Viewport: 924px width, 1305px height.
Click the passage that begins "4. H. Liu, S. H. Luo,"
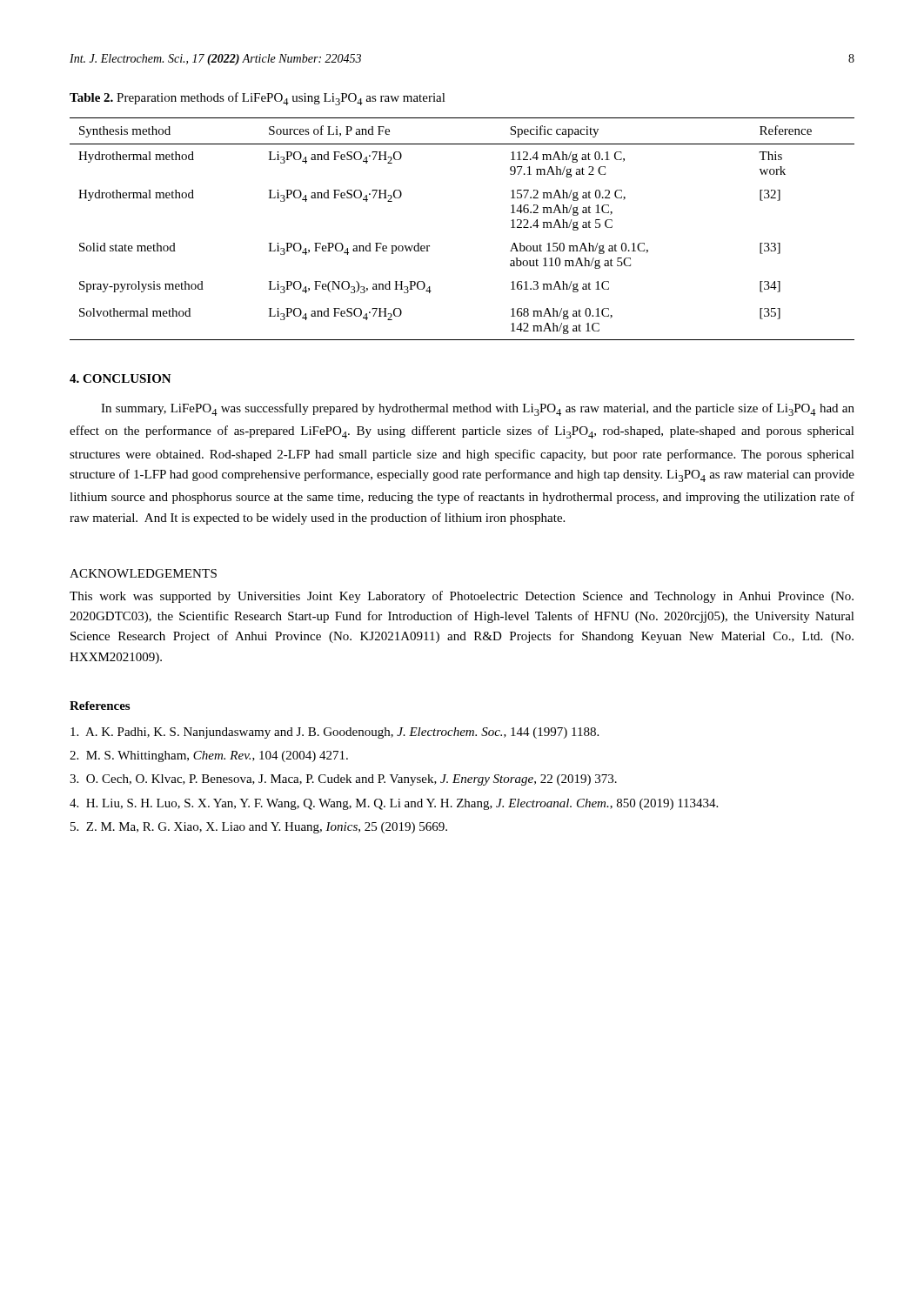click(394, 803)
